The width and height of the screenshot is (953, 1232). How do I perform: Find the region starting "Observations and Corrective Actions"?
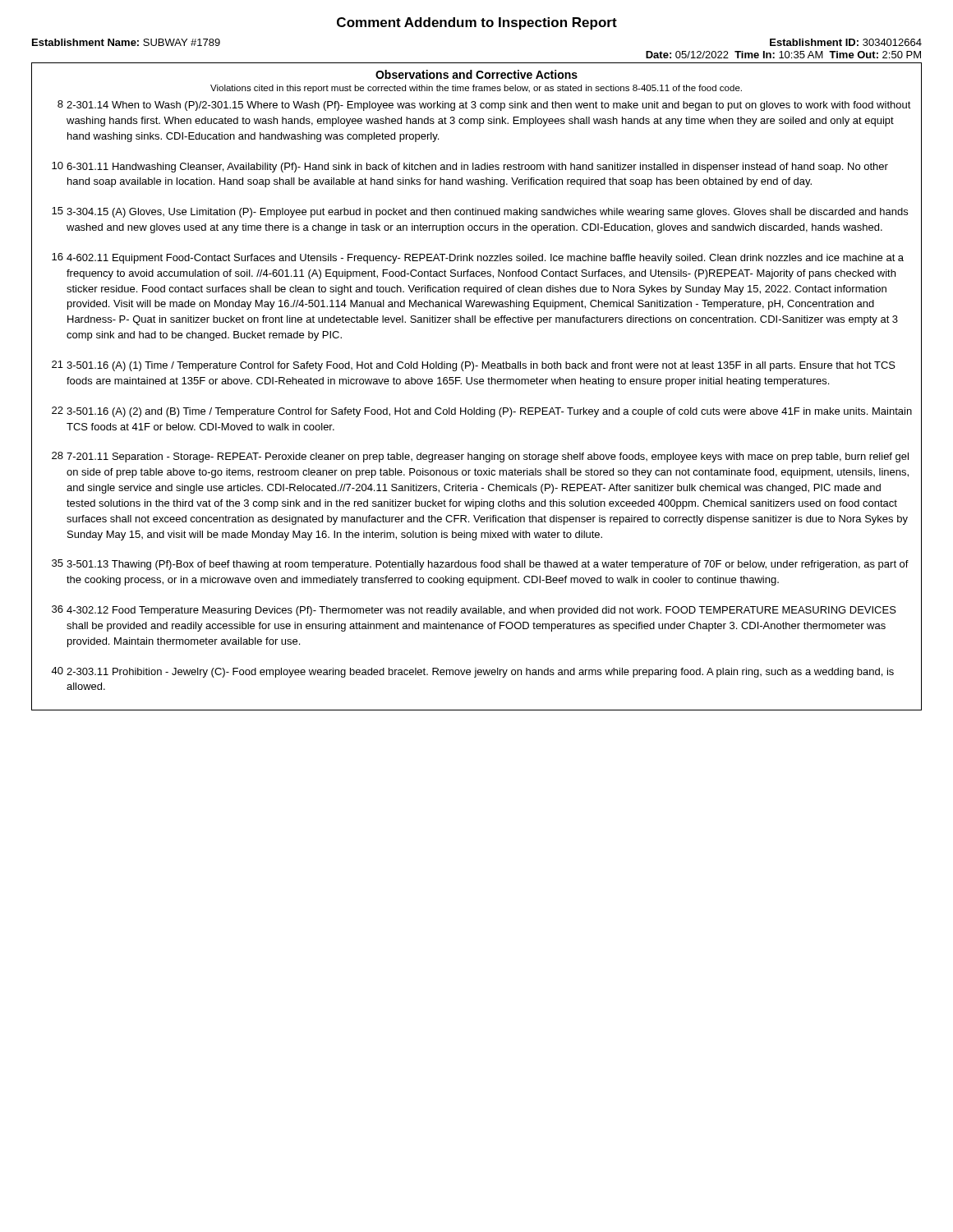476,75
